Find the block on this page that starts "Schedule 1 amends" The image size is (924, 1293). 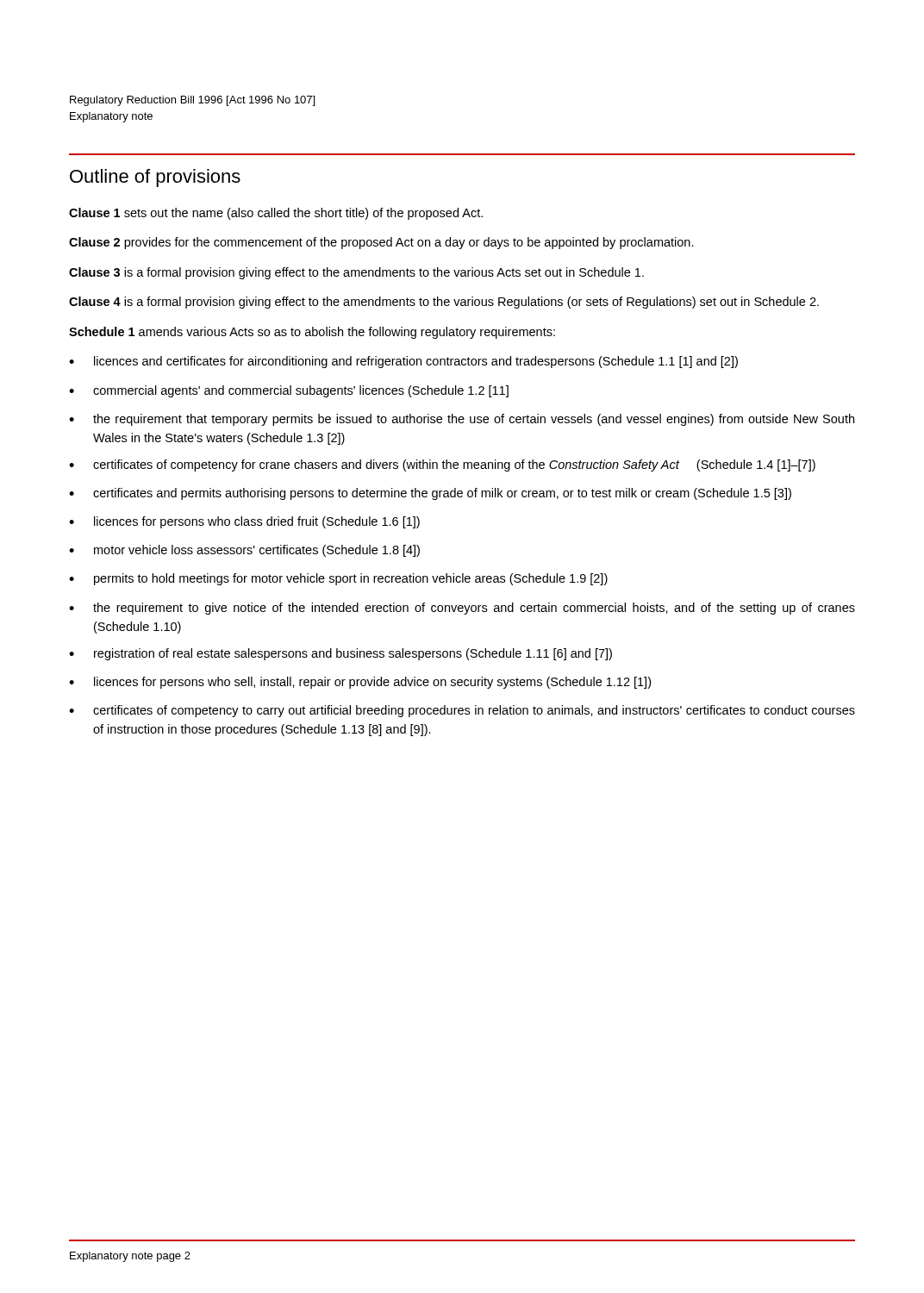coord(312,332)
